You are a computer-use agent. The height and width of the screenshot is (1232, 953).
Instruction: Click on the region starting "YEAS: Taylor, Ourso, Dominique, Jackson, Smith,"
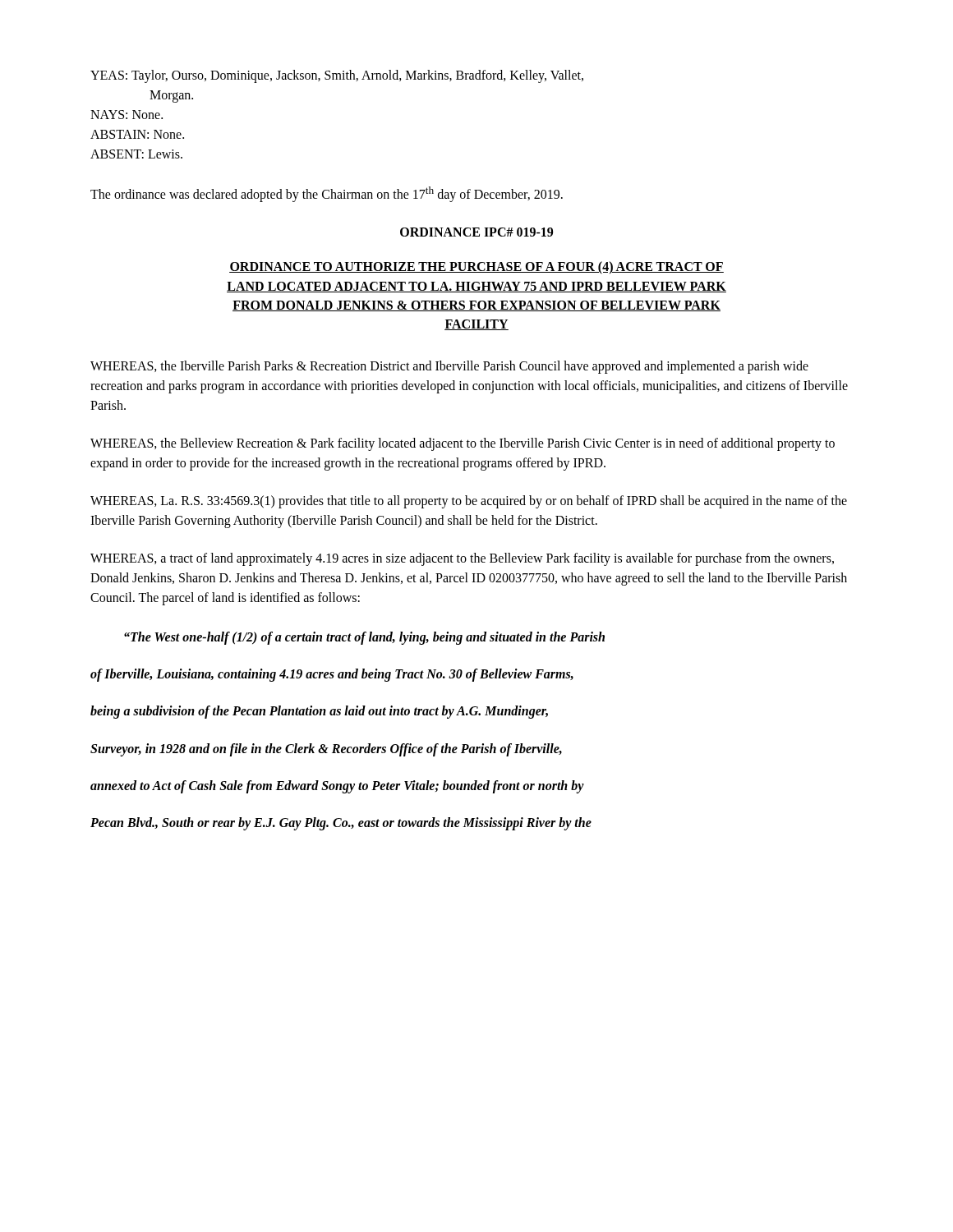(x=337, y=76)
